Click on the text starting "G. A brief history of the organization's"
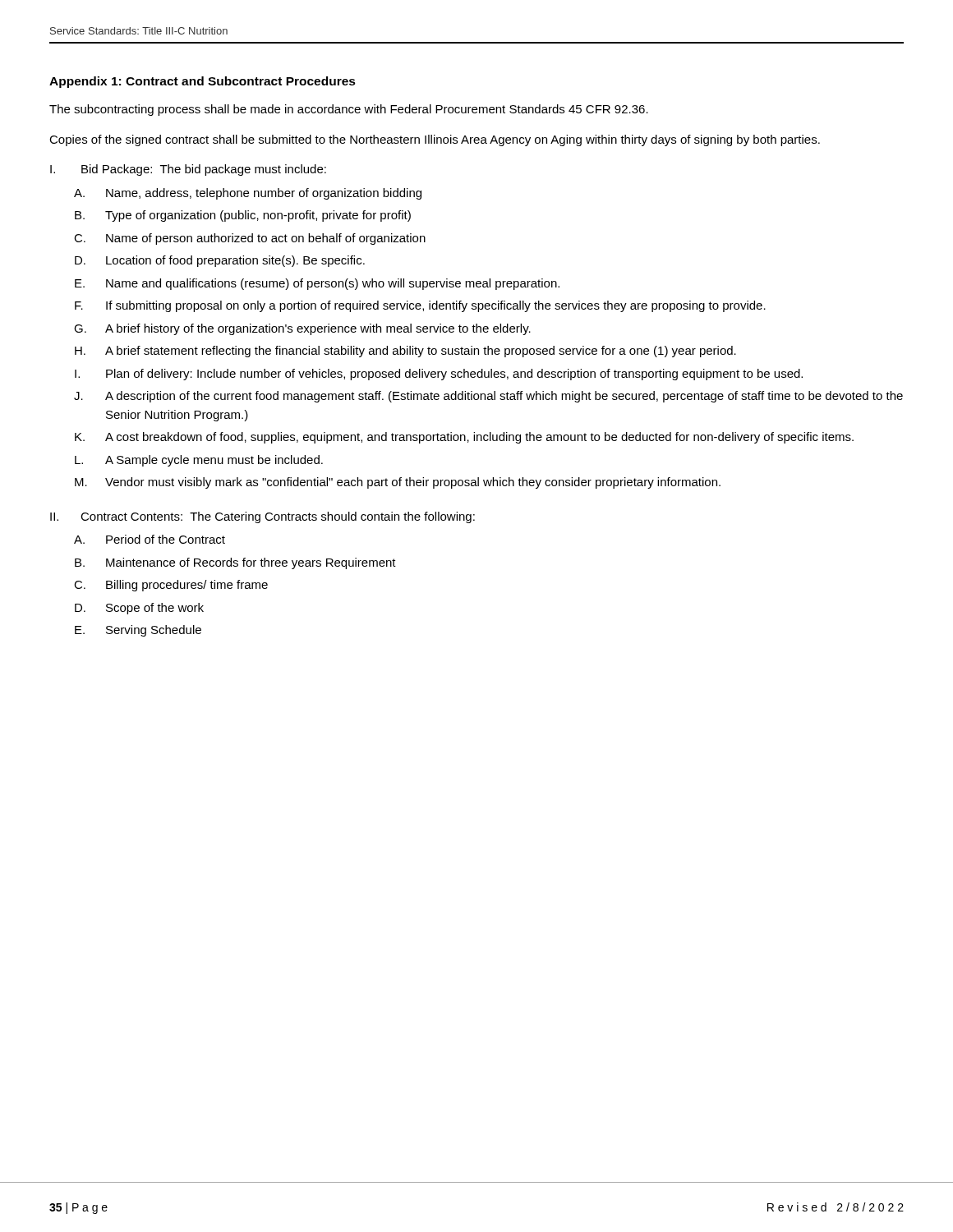 (489, 328)
